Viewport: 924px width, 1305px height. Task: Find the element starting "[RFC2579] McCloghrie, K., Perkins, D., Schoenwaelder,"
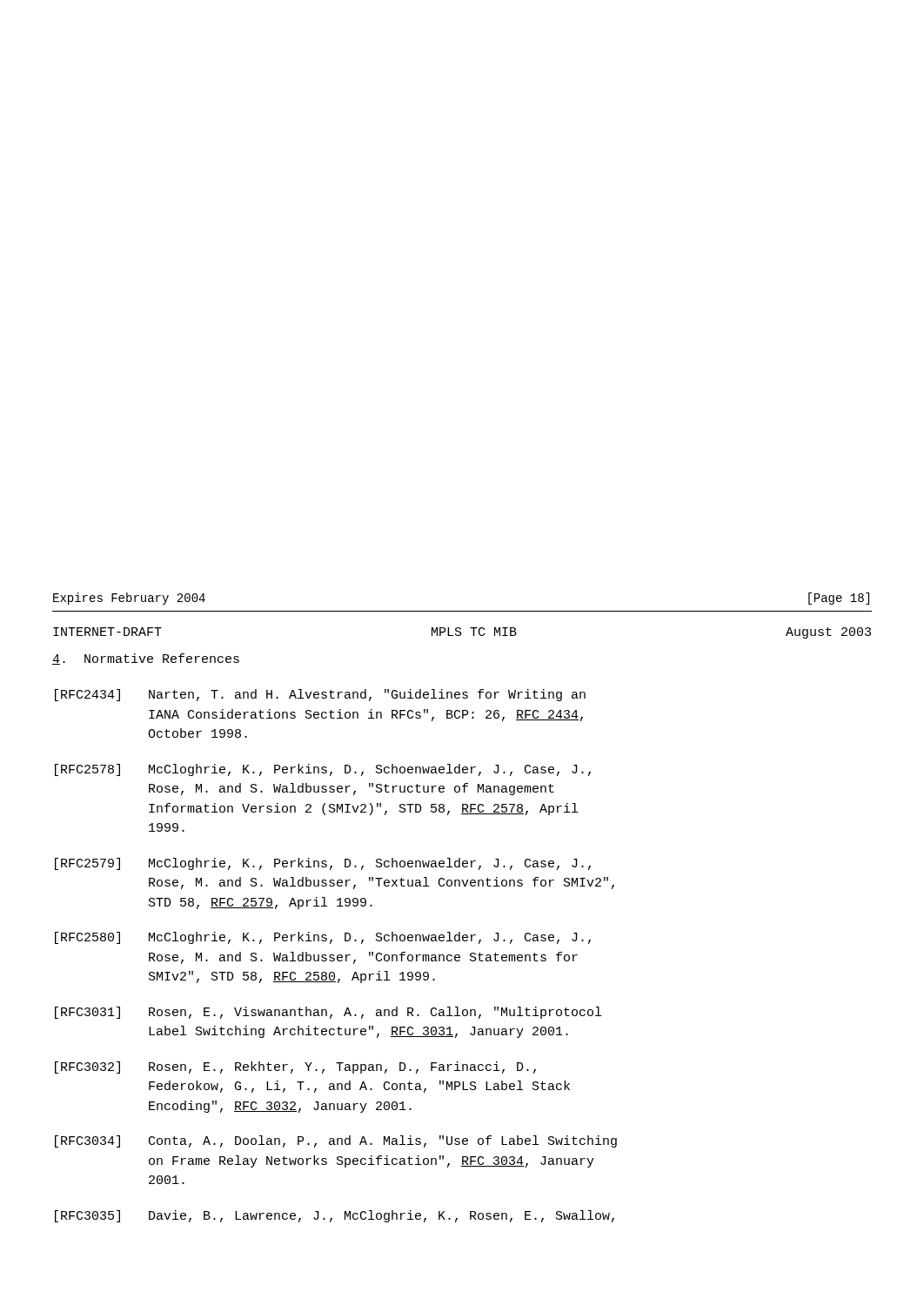click(462, 884)
